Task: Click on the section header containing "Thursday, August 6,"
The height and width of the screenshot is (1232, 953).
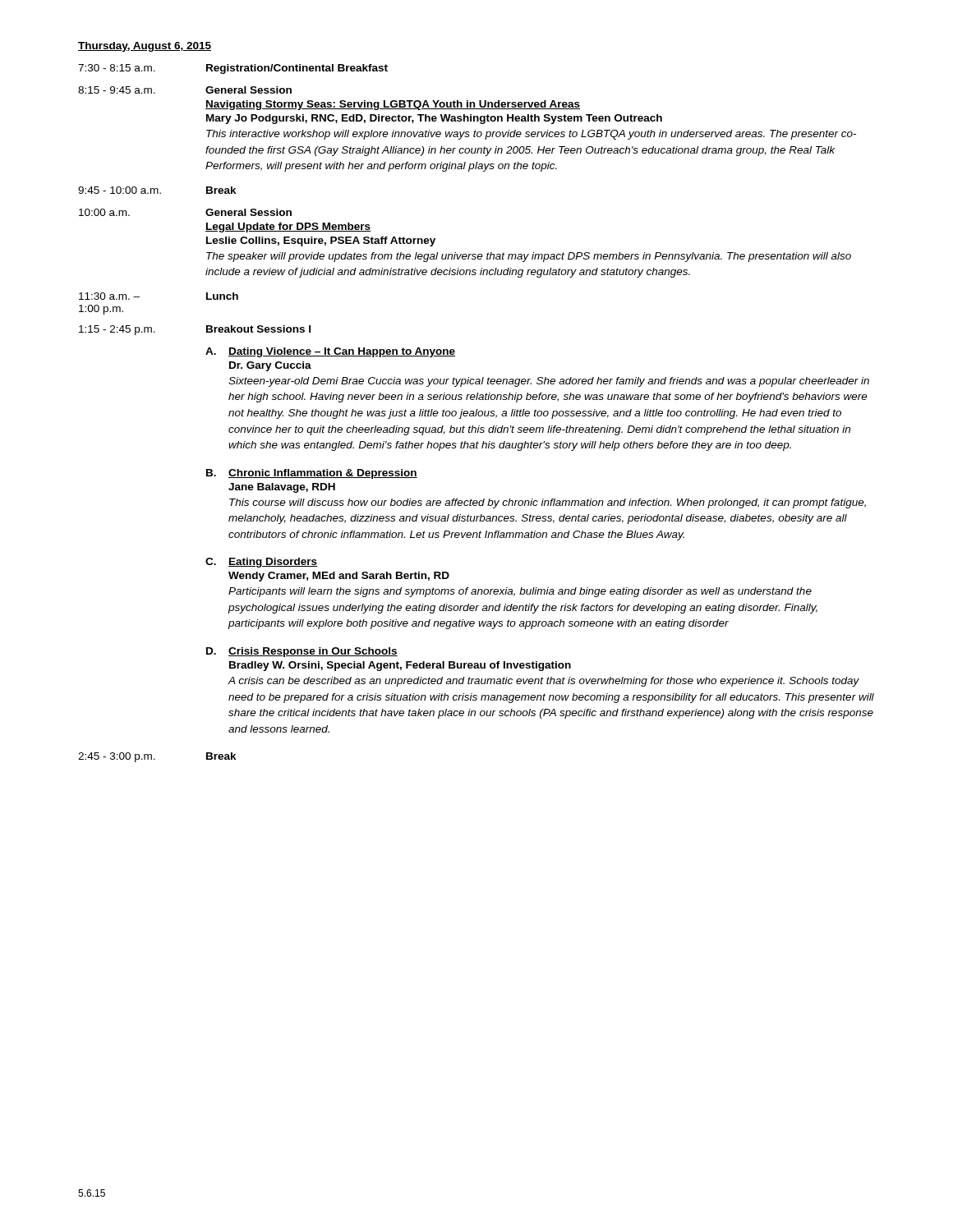Action: coord(145,46)
